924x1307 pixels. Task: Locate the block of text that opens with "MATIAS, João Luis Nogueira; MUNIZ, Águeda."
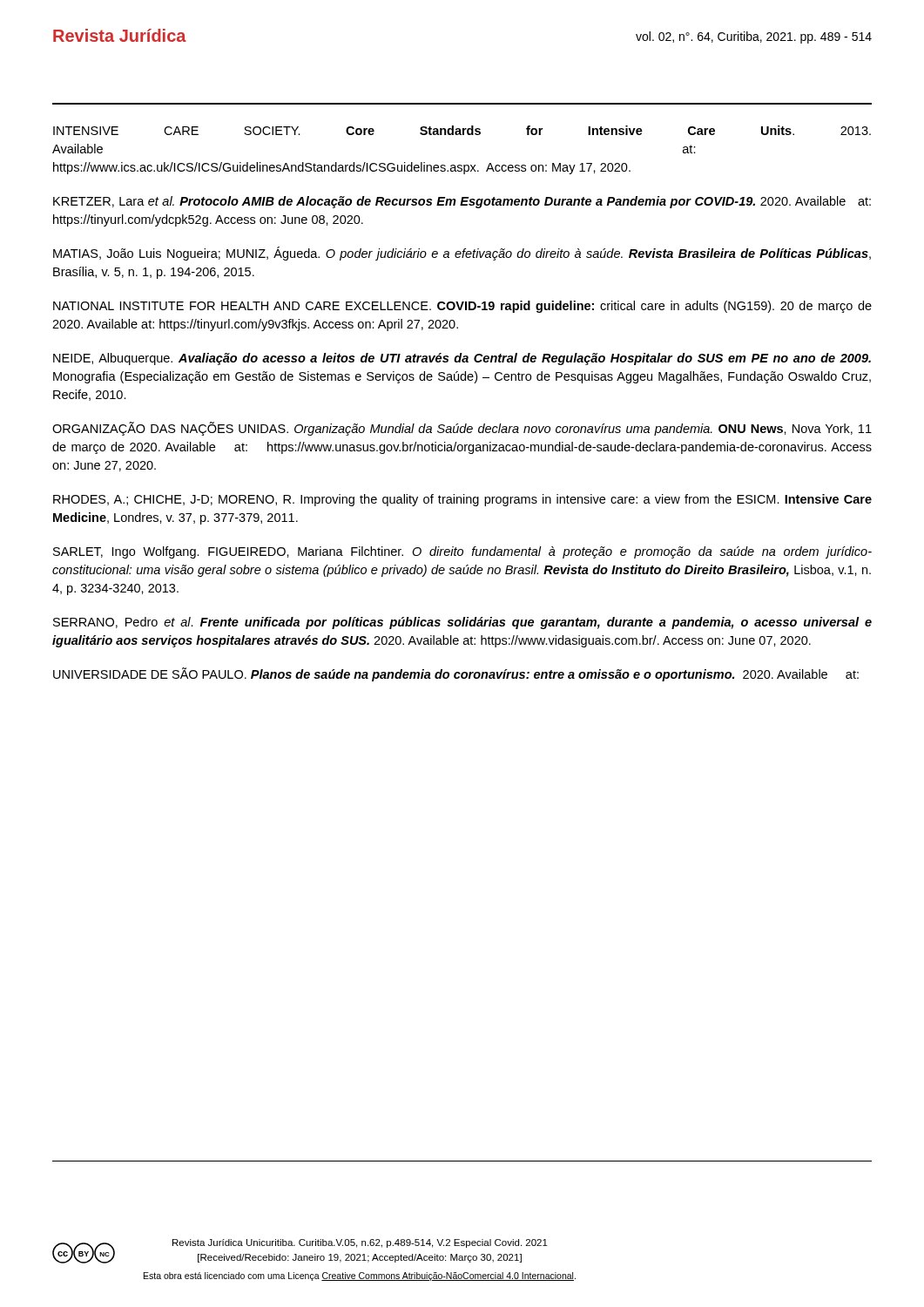click(462, 263)
